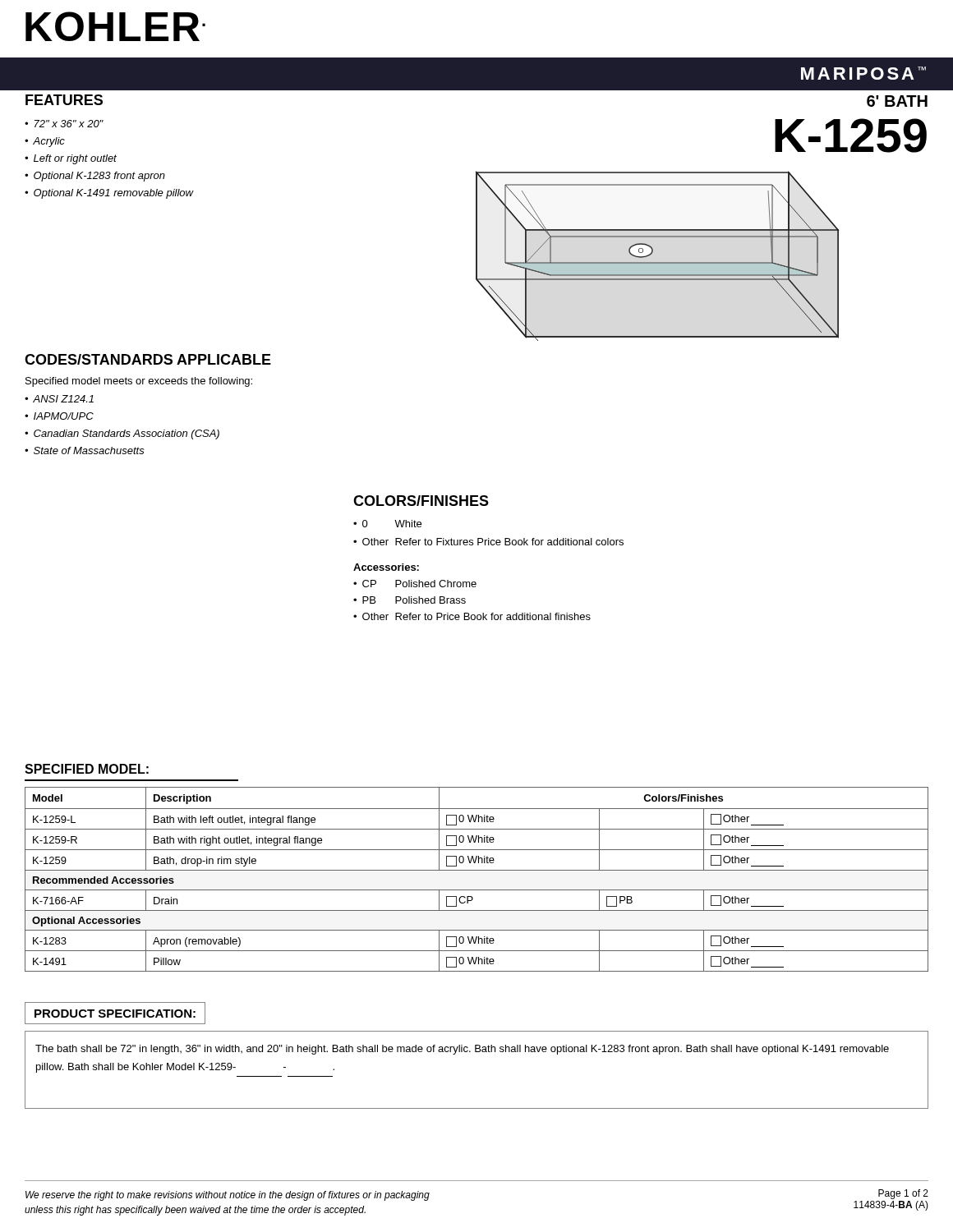
Task: Select the list item that reads "•72" x 36" x 20""
Action: tap(64, 124)
